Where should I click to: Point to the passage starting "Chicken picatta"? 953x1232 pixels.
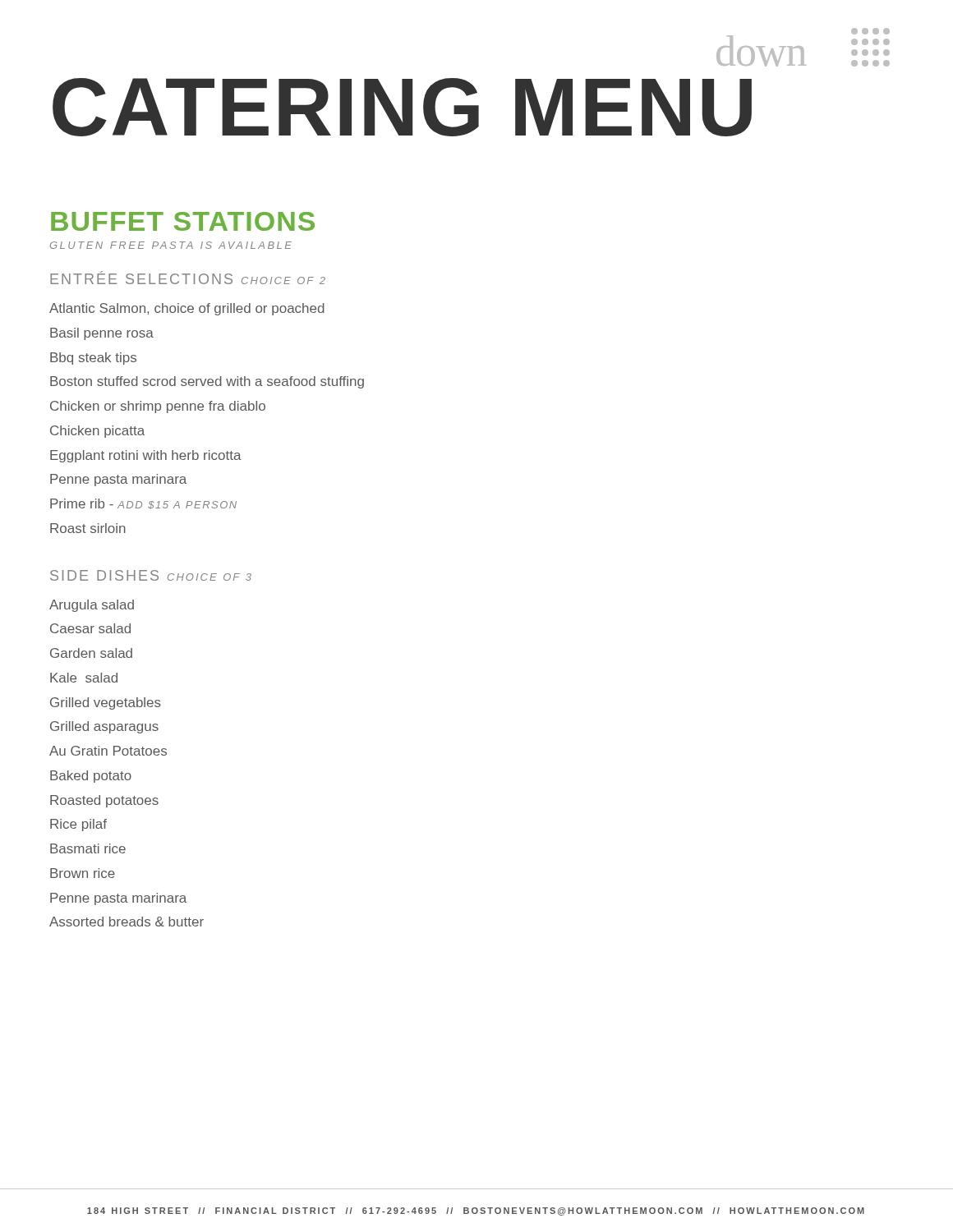click(97, 431)
